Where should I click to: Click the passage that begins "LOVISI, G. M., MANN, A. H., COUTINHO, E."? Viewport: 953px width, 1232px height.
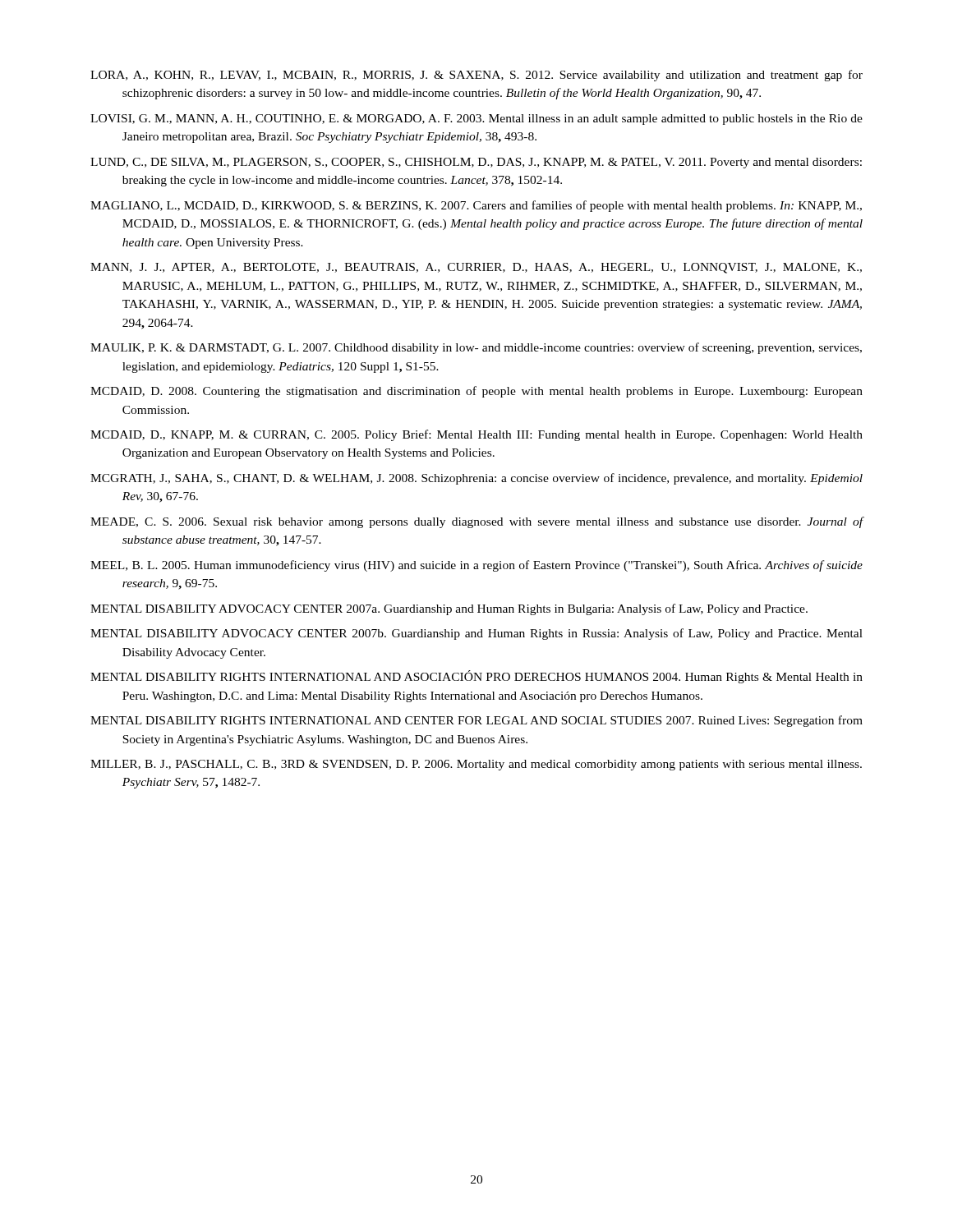point(476,127)
